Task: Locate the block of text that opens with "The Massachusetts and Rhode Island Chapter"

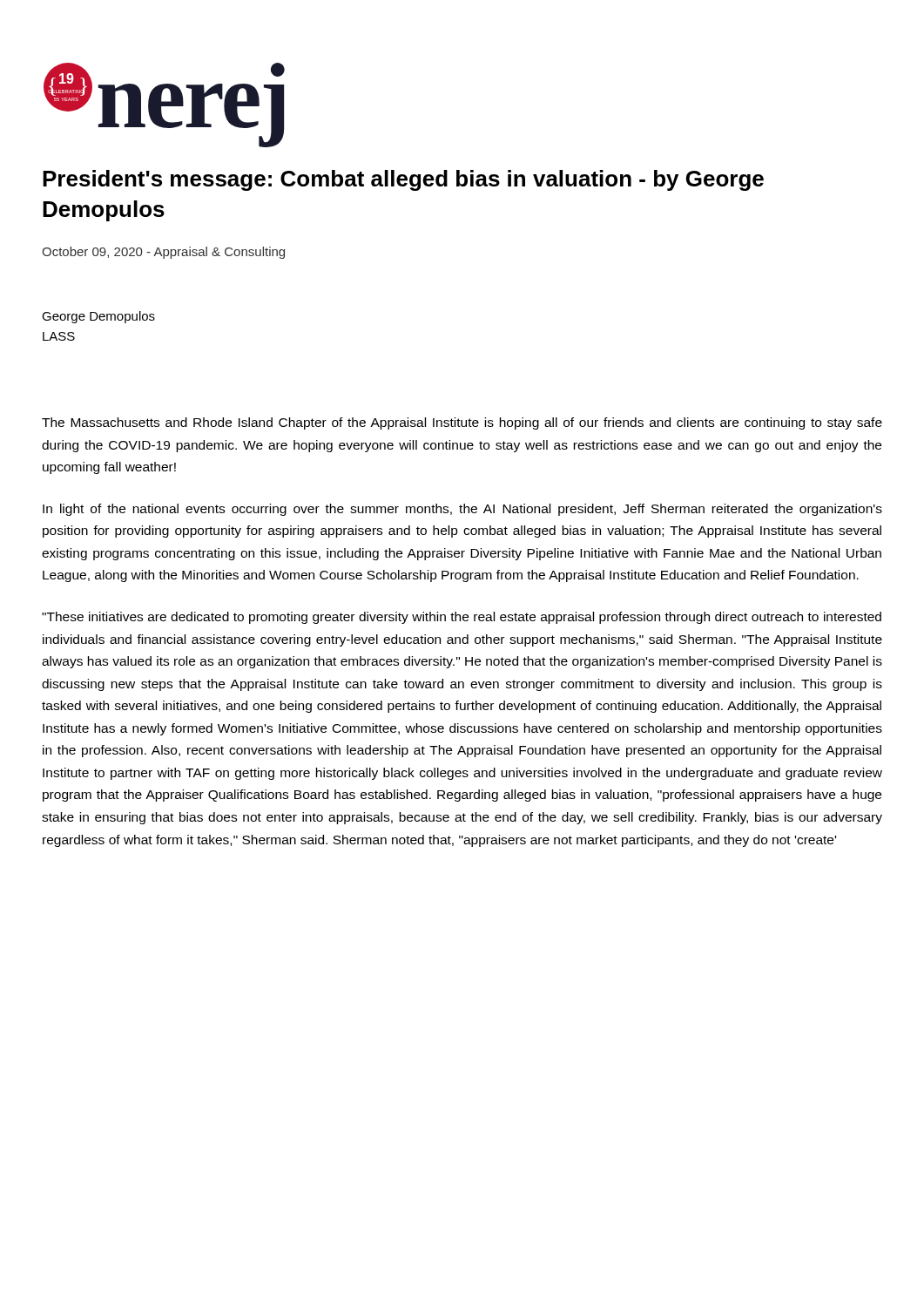Action: coord(462,631)
